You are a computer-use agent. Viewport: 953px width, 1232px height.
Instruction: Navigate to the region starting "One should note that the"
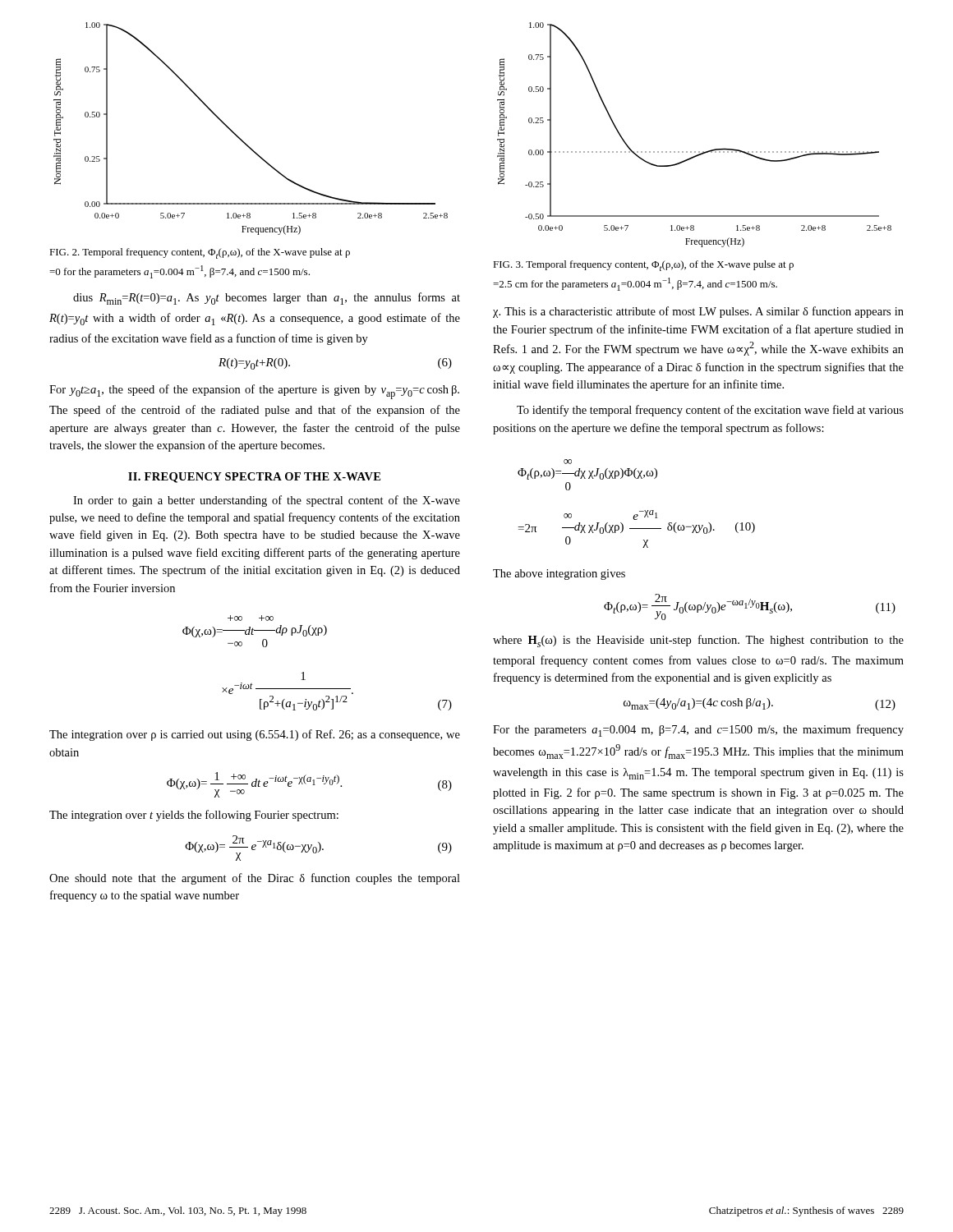[x=255, y=886]
